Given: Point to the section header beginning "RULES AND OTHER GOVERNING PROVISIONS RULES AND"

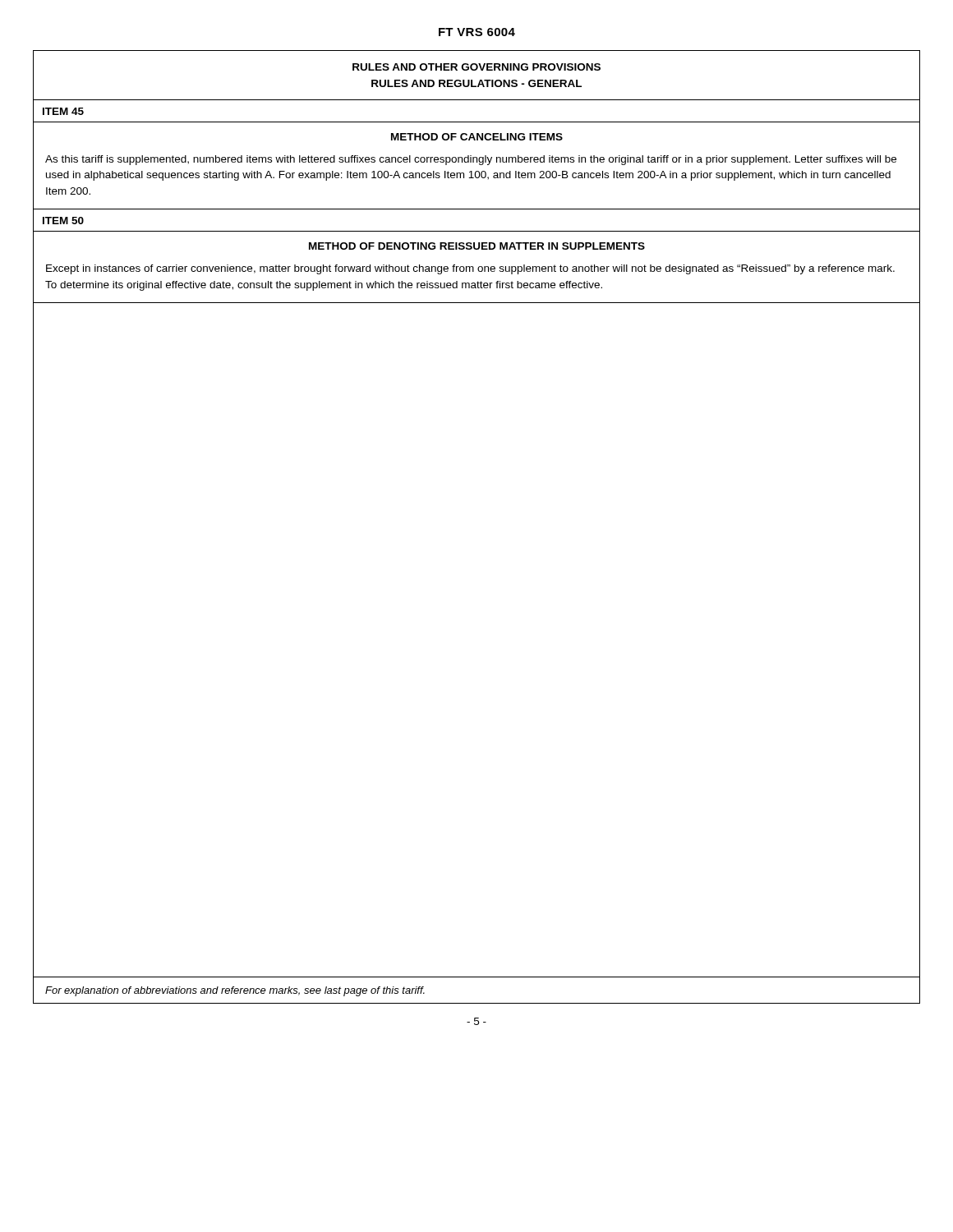Looking at the screenshot, I should (x=476, y=75).
